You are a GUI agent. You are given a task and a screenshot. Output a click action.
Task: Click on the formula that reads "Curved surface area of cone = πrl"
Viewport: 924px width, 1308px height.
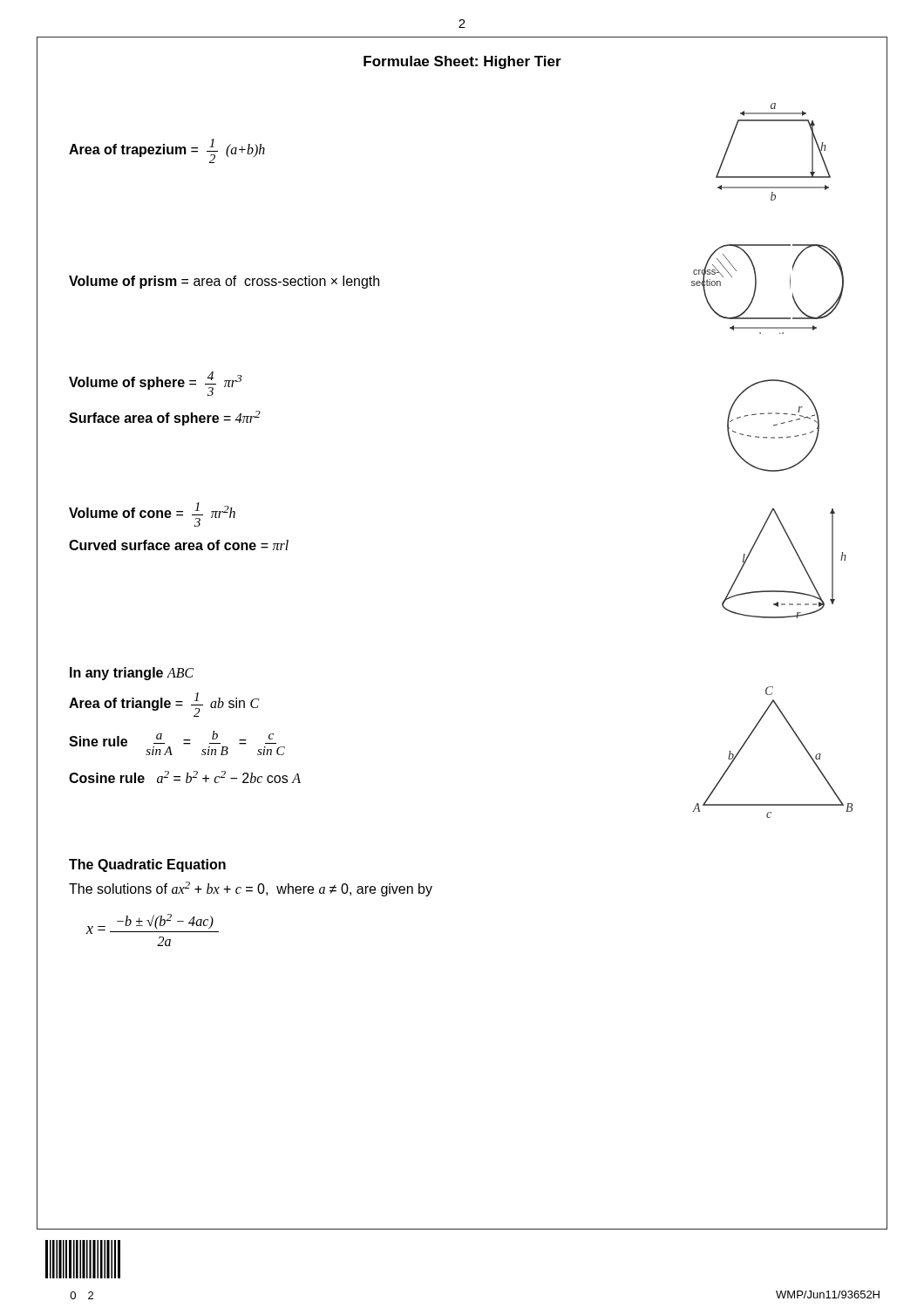tap(179, 546)
